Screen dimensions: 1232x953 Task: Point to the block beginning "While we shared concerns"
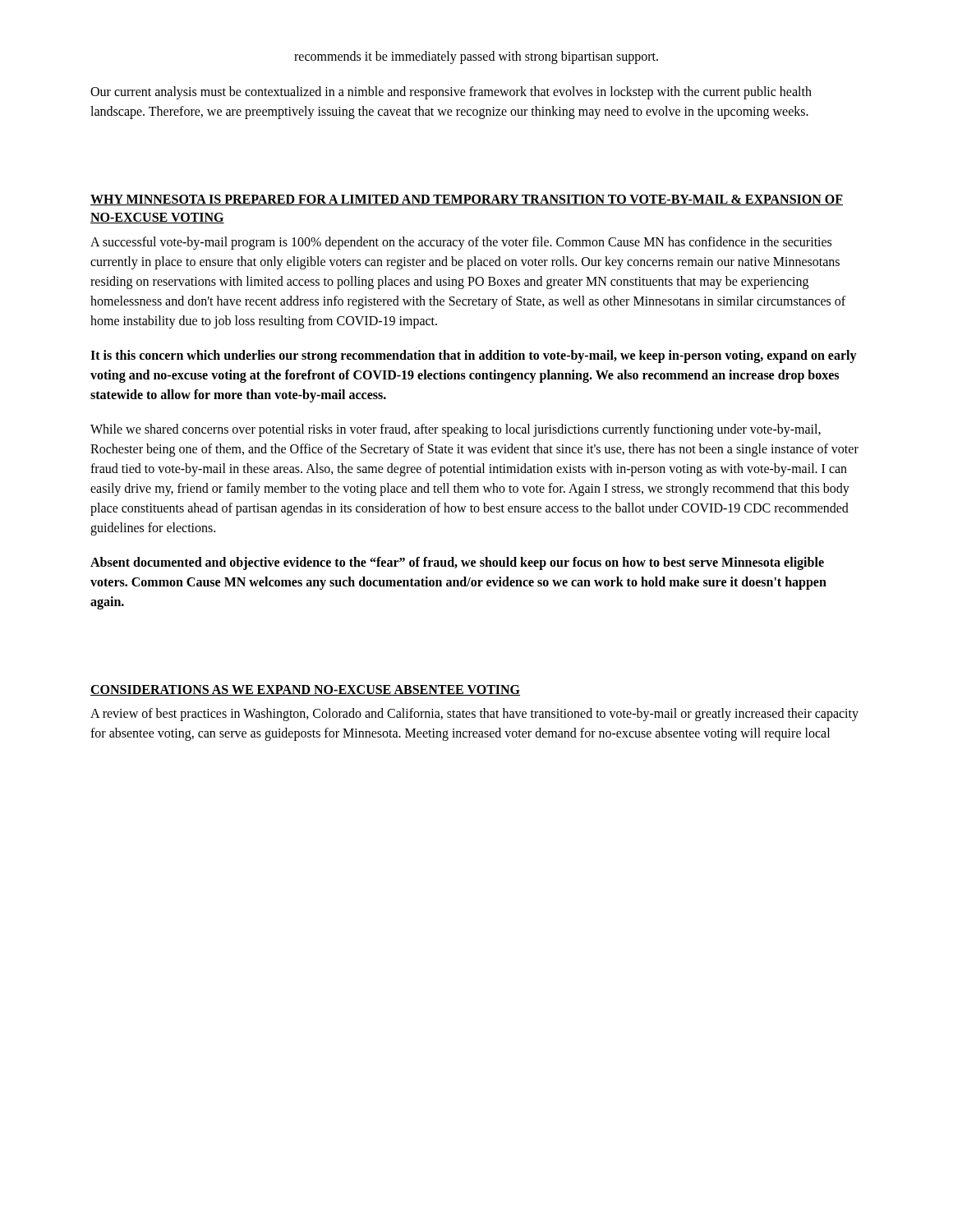(x=476, y=479)
